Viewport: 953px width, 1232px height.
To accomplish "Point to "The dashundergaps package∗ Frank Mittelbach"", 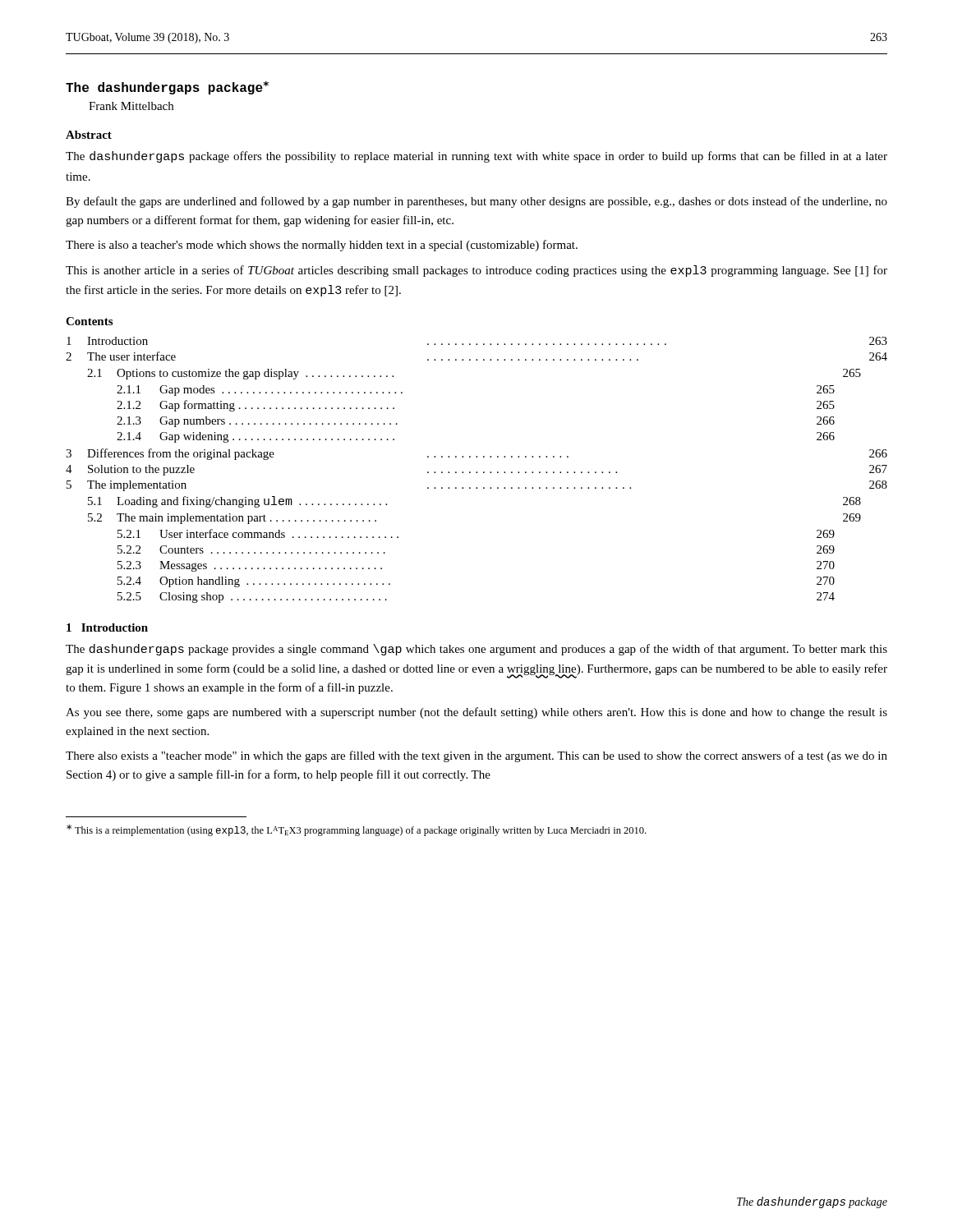I will click(x=167, y=87).
